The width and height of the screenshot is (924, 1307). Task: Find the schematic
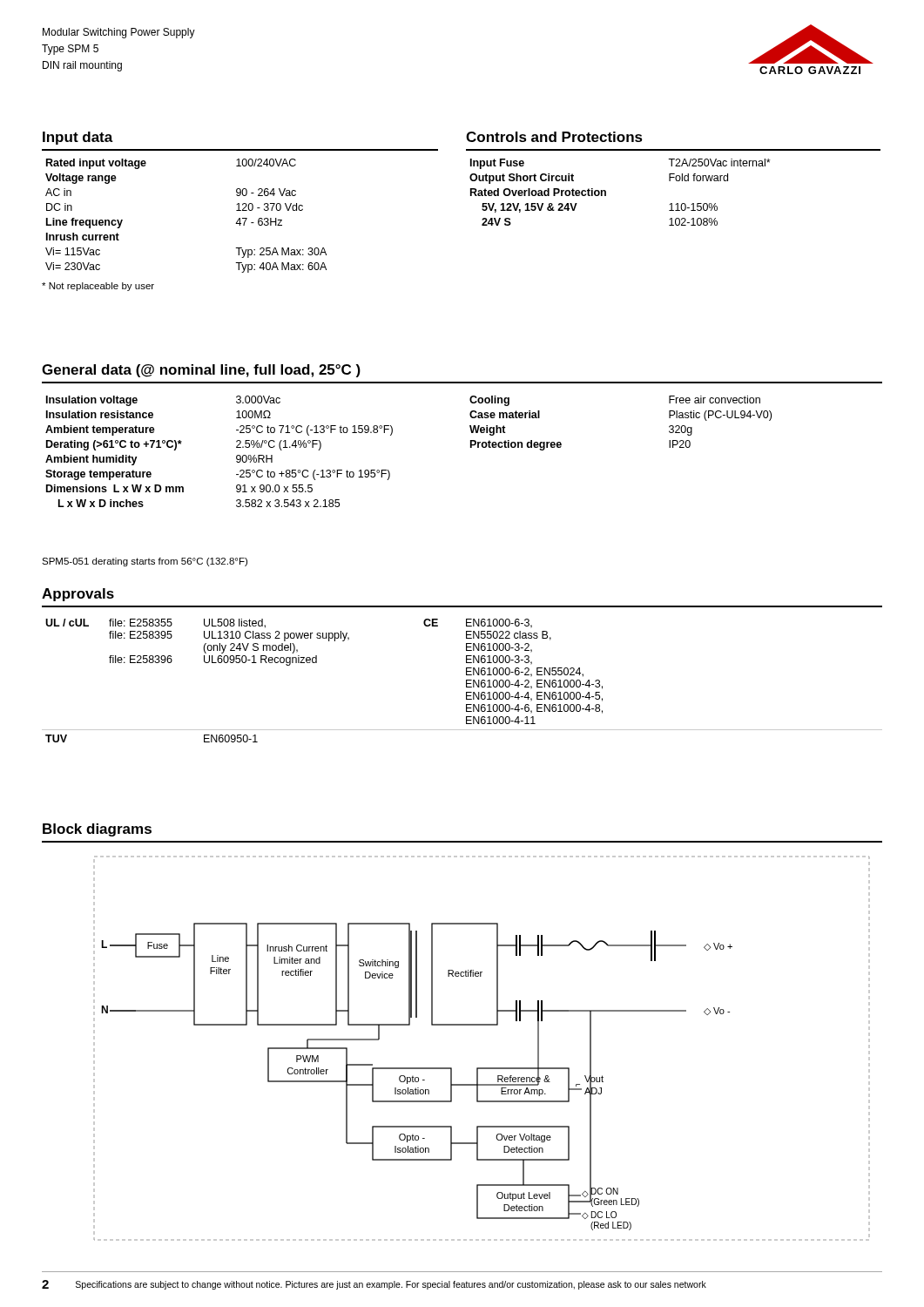(x=462, y=1053)
